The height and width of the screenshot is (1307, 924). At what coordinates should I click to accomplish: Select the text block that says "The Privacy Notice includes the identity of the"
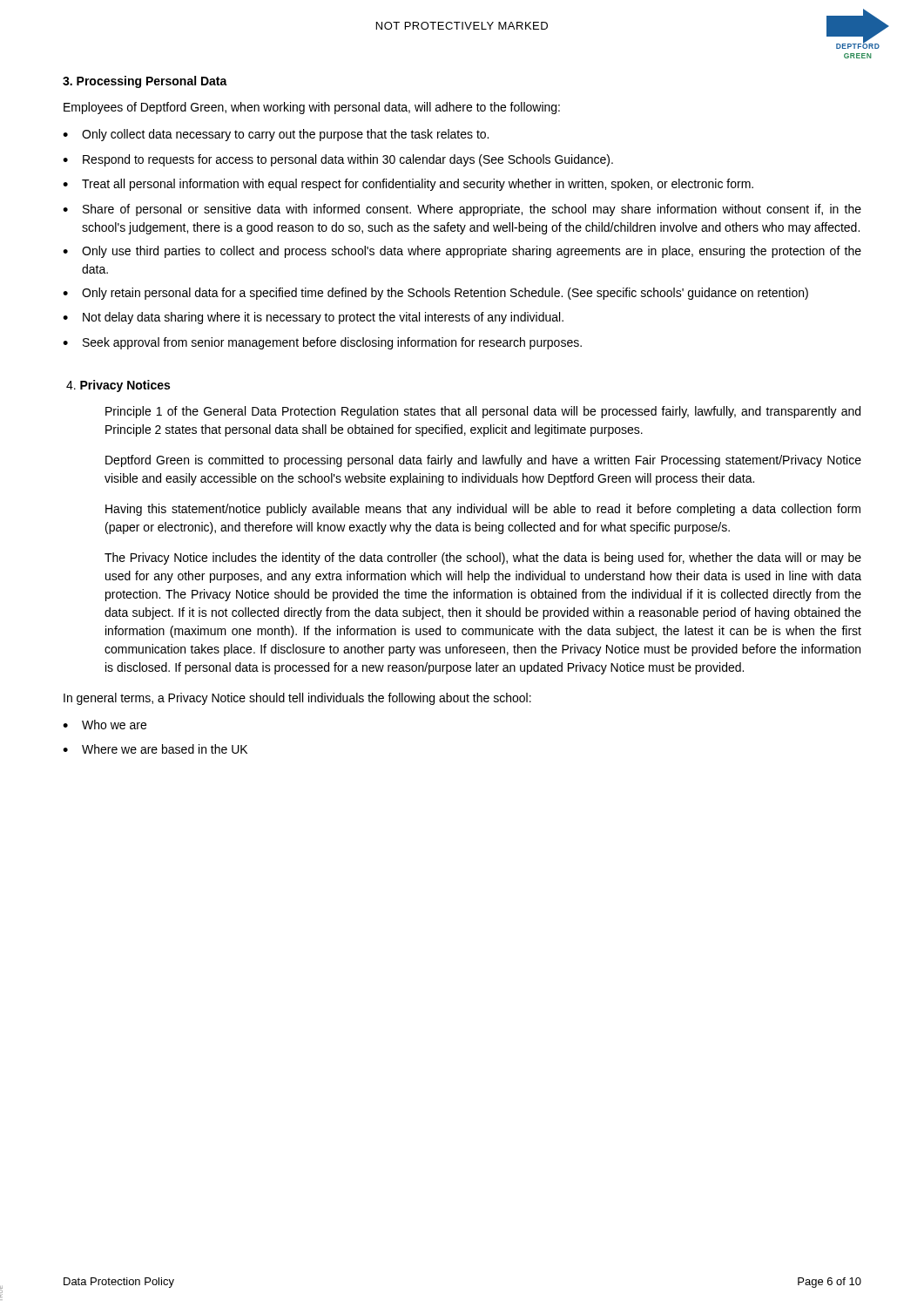(483, 612)
